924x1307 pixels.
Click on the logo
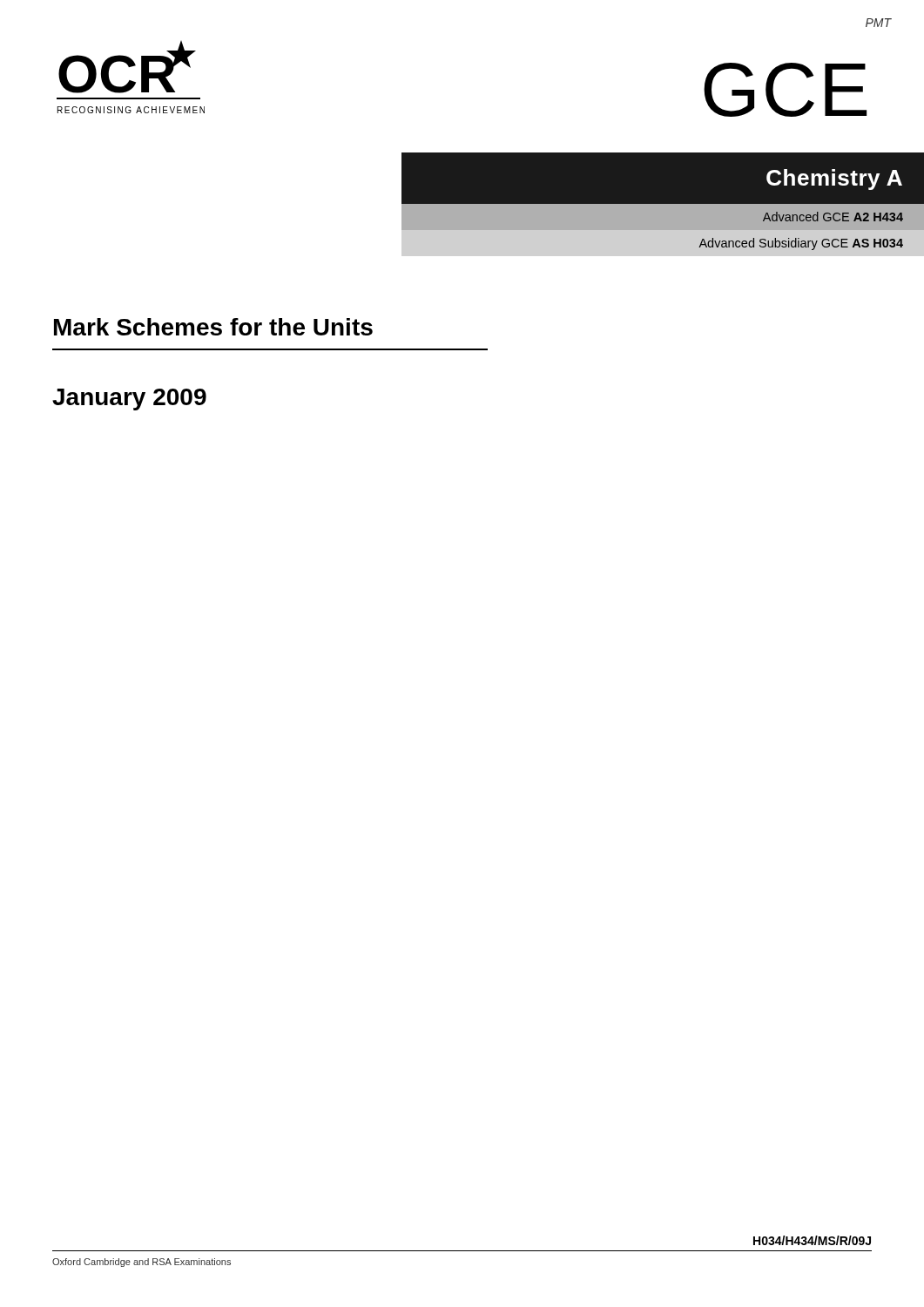pyautogui.click(x=128, y=79)
